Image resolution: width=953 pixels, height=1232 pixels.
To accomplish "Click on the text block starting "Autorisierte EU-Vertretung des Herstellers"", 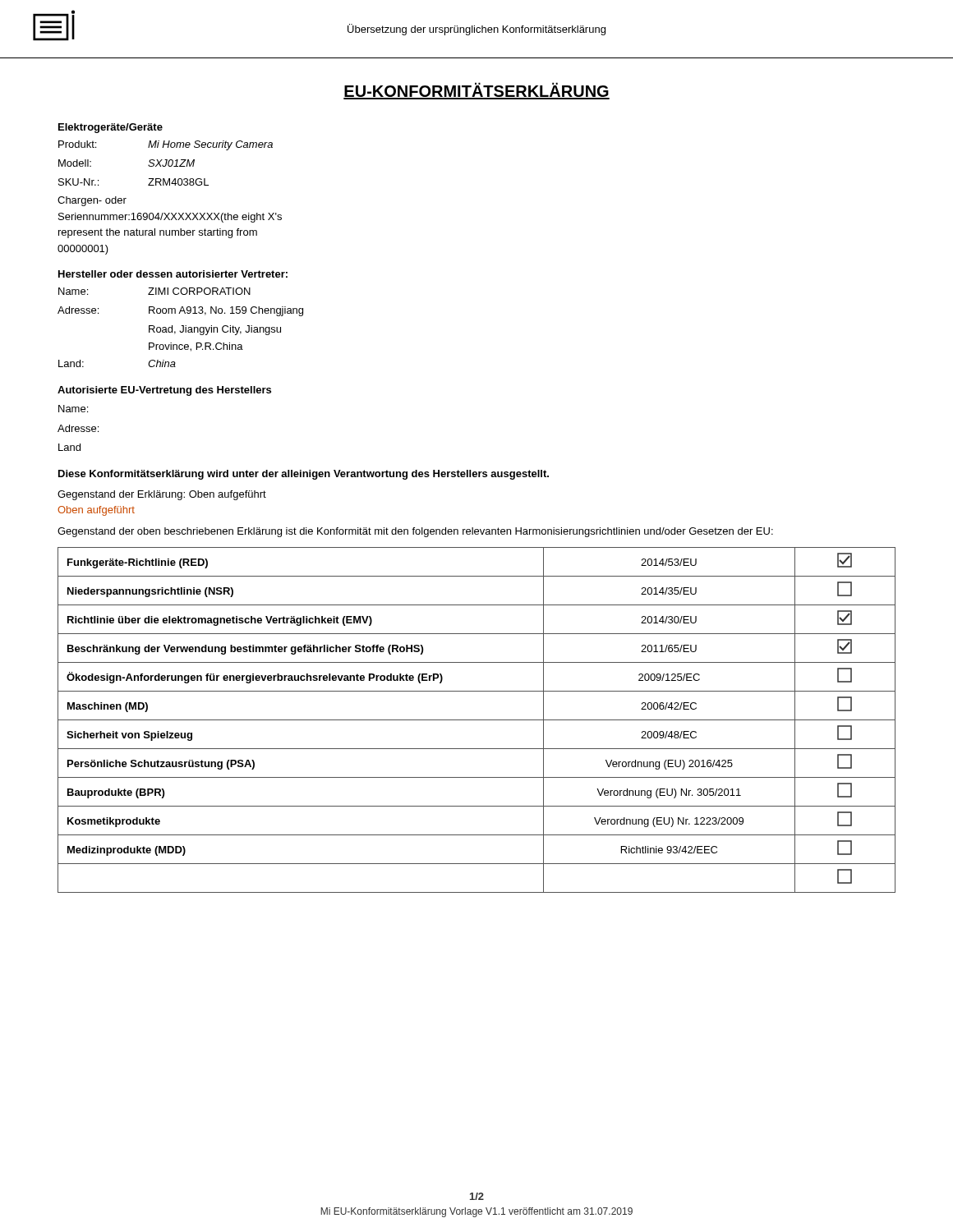I will 165,390.
